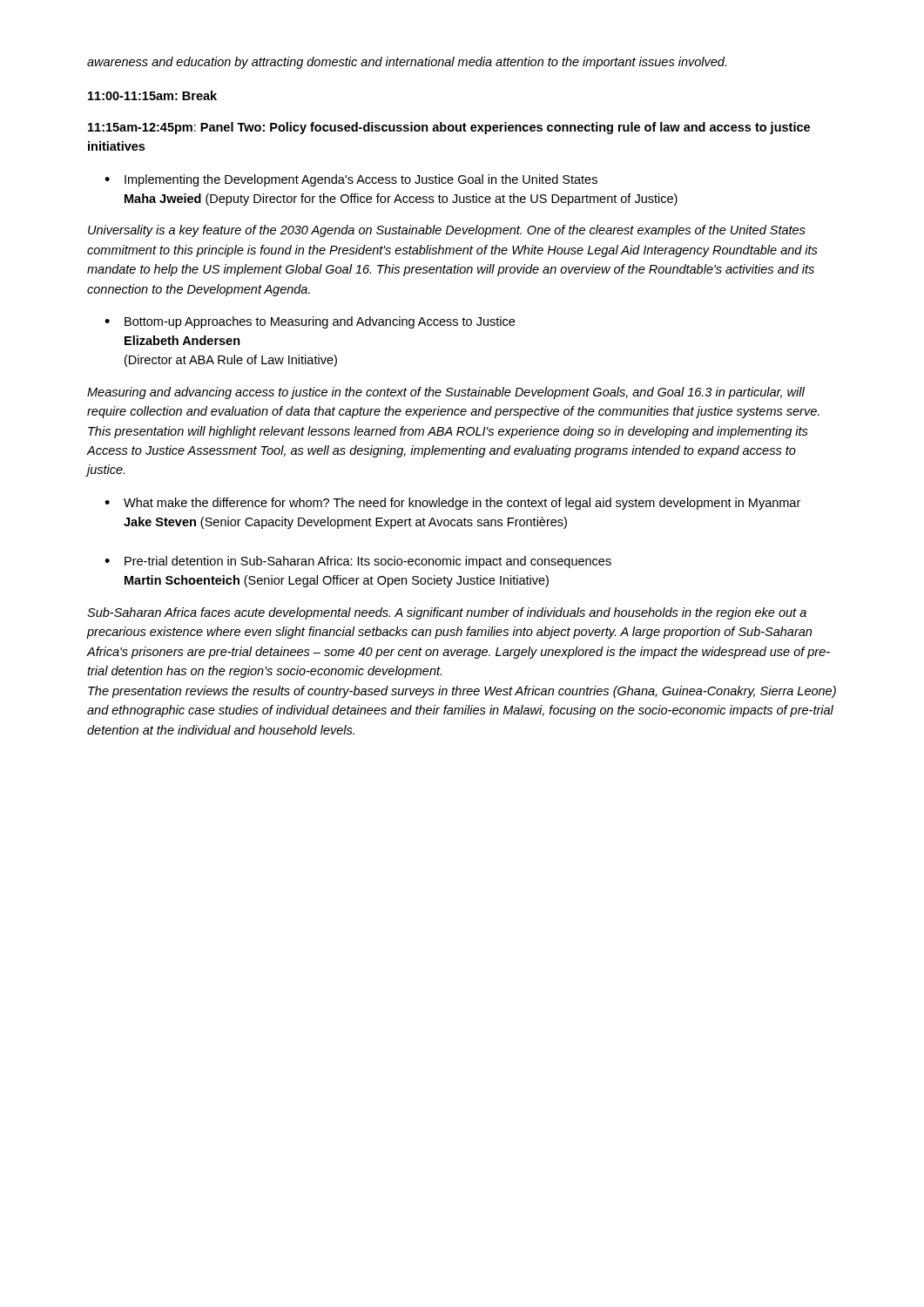Find the list item containing "• Implementing the"
The height and width of the screenshot is (1307, 924).
coord(391,190)
